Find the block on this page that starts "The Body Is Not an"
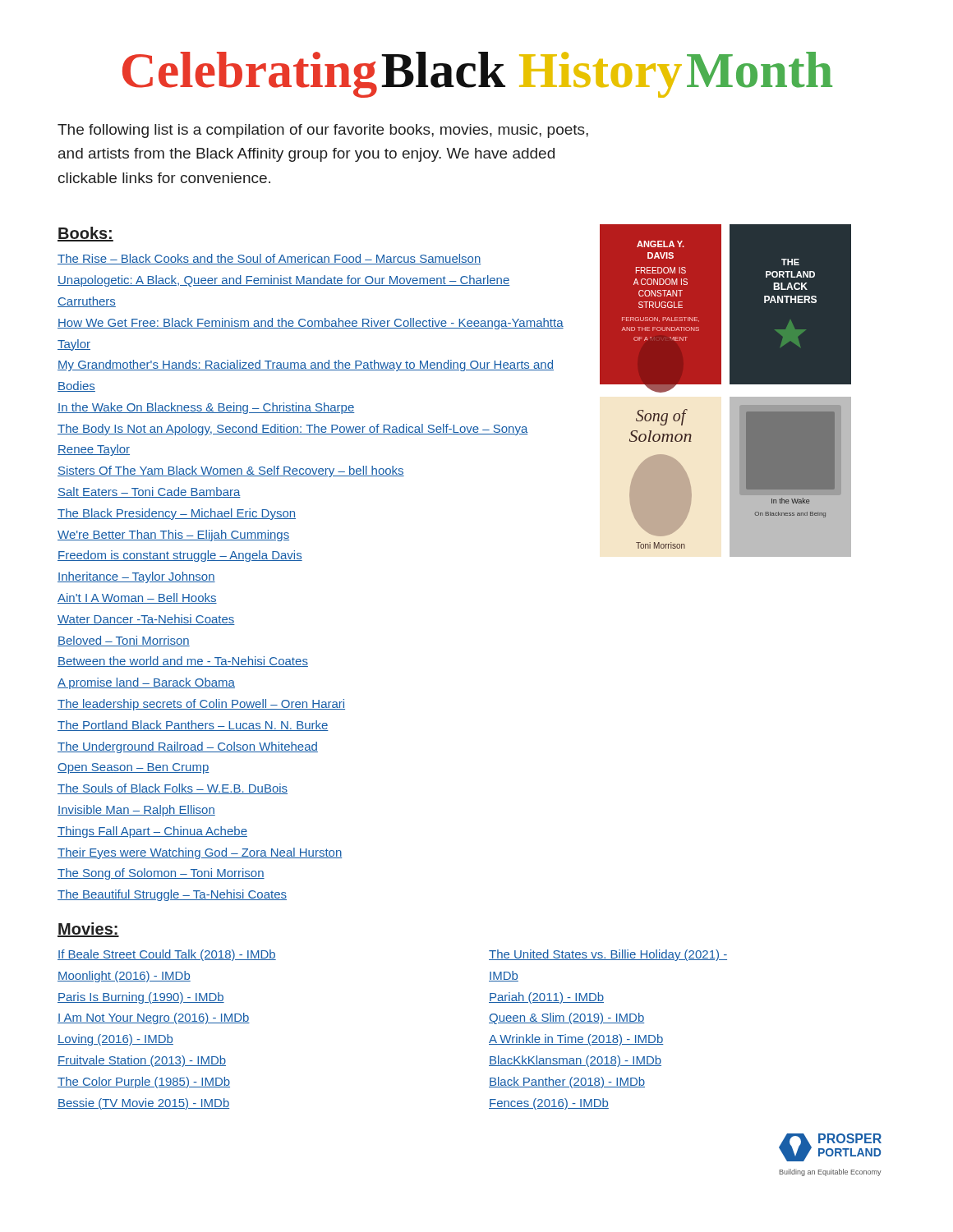This screenshot has width=953, height=1232. pos(312,439)
